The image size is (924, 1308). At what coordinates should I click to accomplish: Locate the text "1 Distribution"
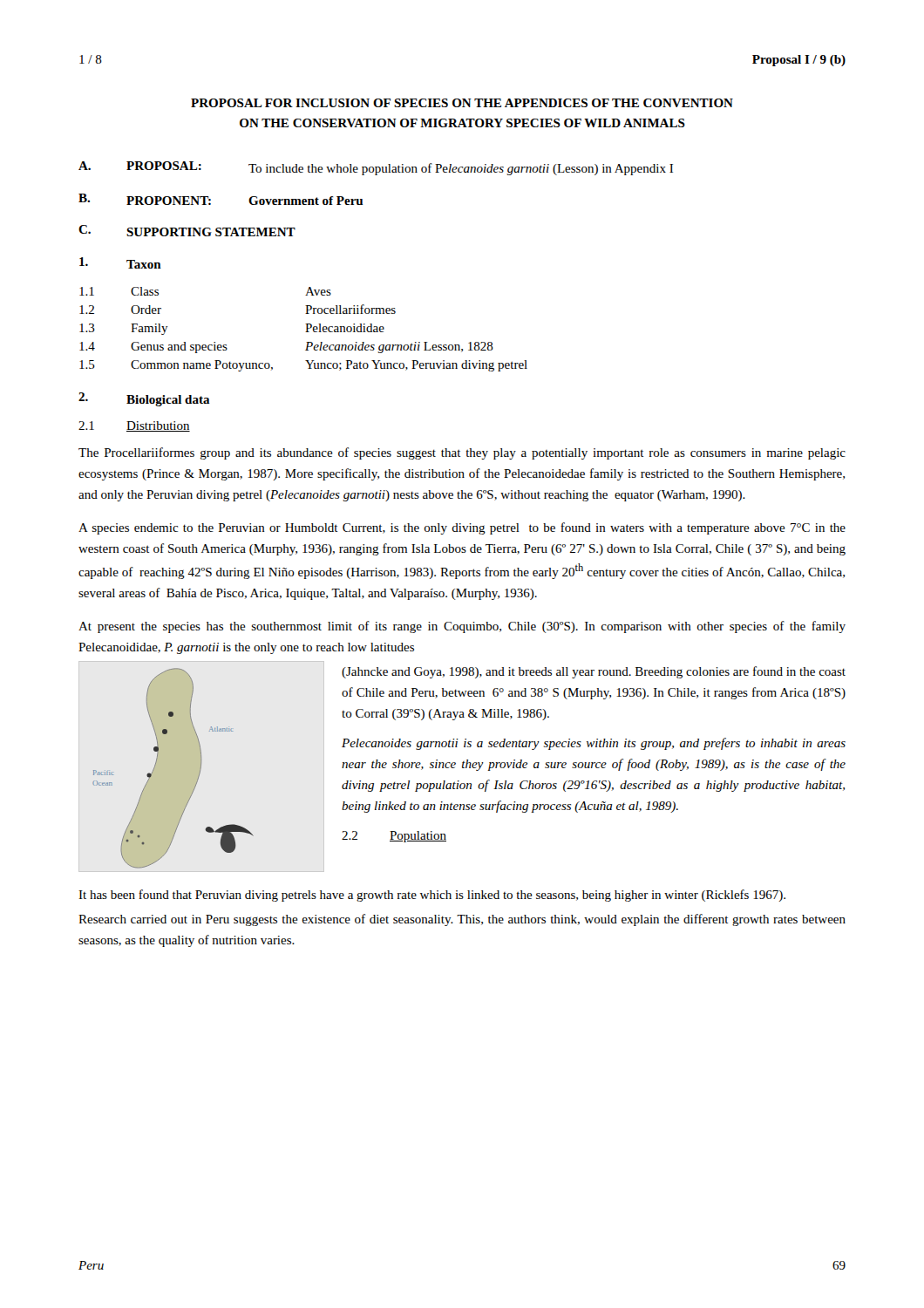(x=134, y=426)
